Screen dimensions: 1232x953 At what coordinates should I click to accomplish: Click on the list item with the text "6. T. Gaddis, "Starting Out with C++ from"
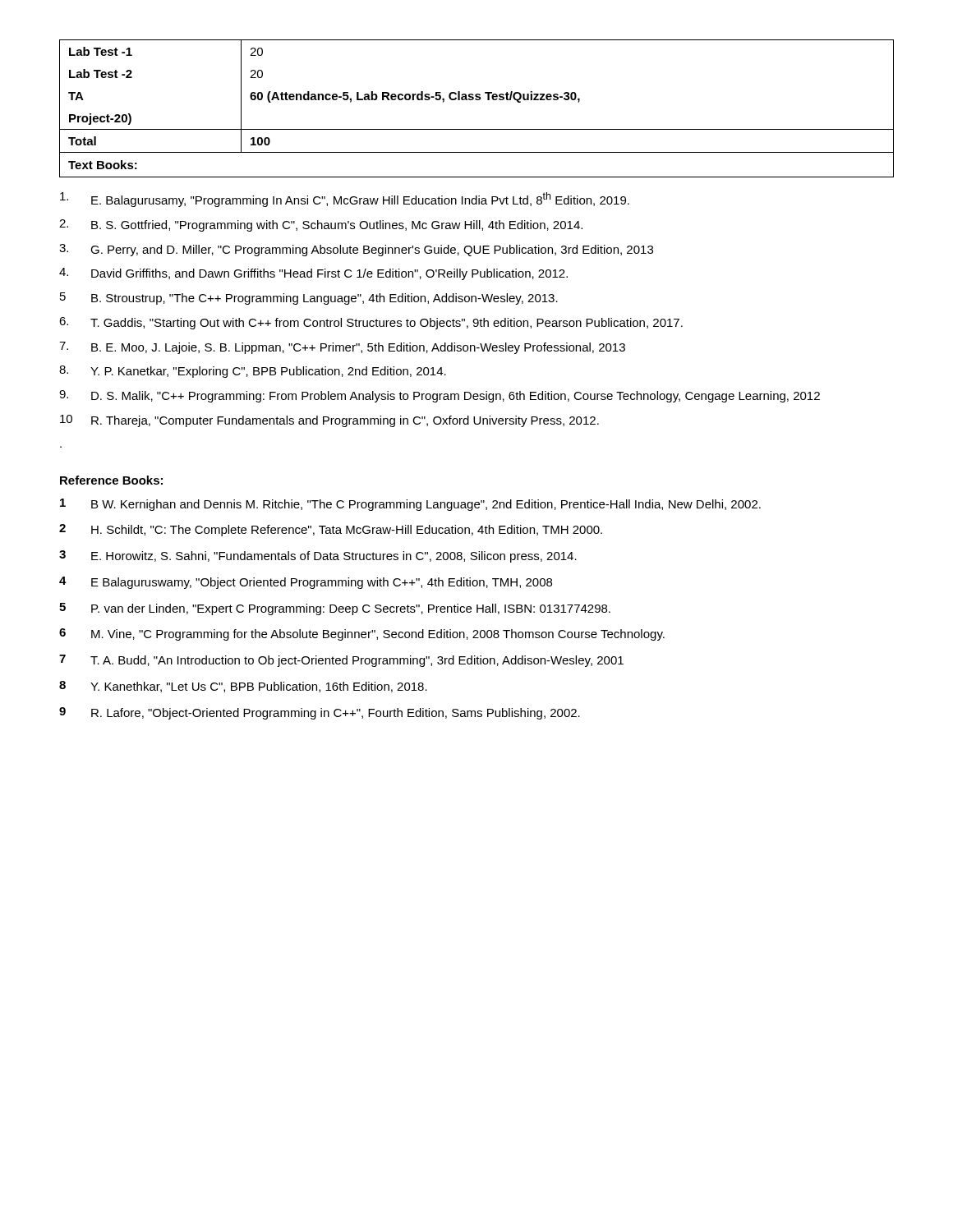(476, 322)
